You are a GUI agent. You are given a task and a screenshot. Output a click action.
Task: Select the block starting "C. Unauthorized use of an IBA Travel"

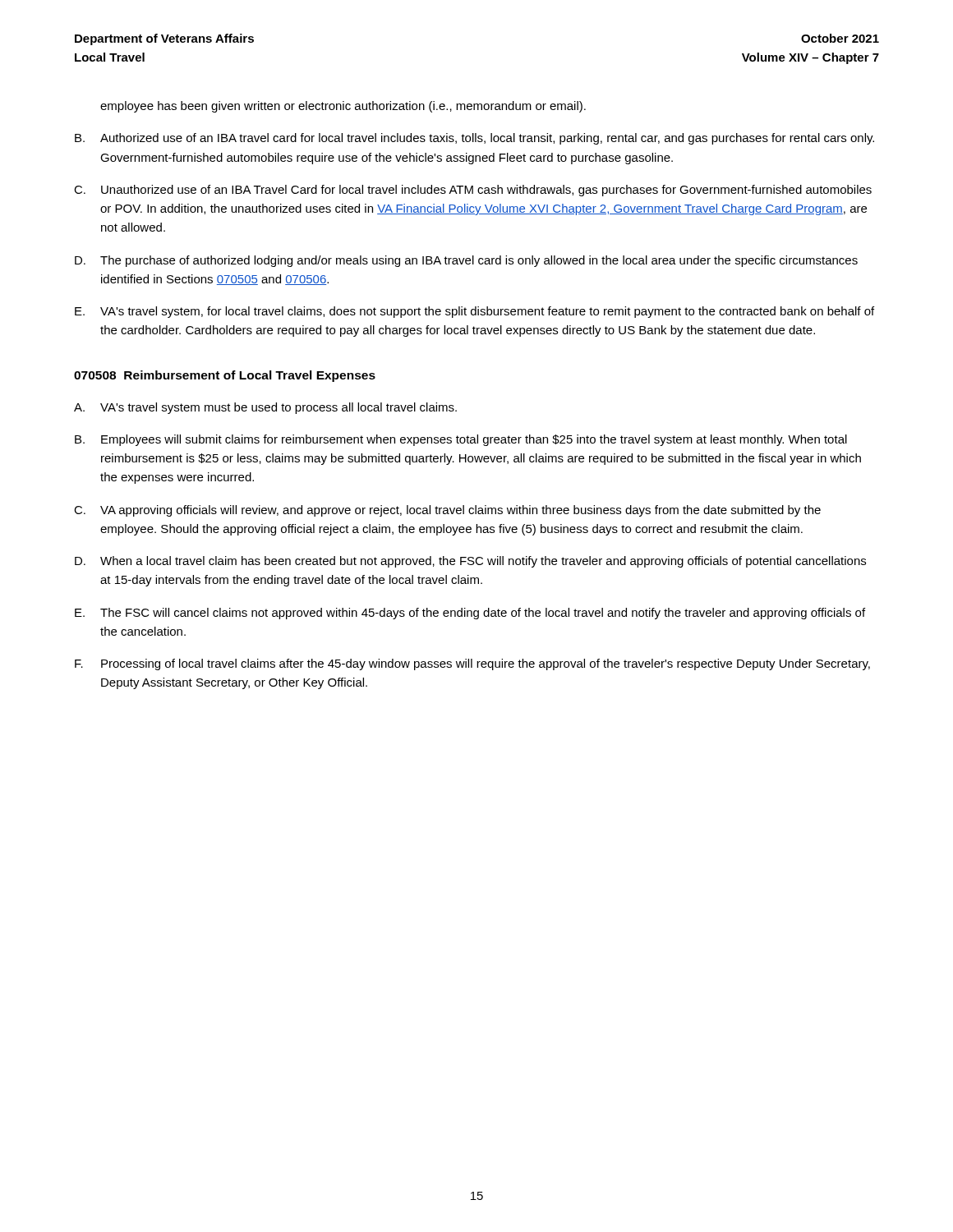[476, 208]
